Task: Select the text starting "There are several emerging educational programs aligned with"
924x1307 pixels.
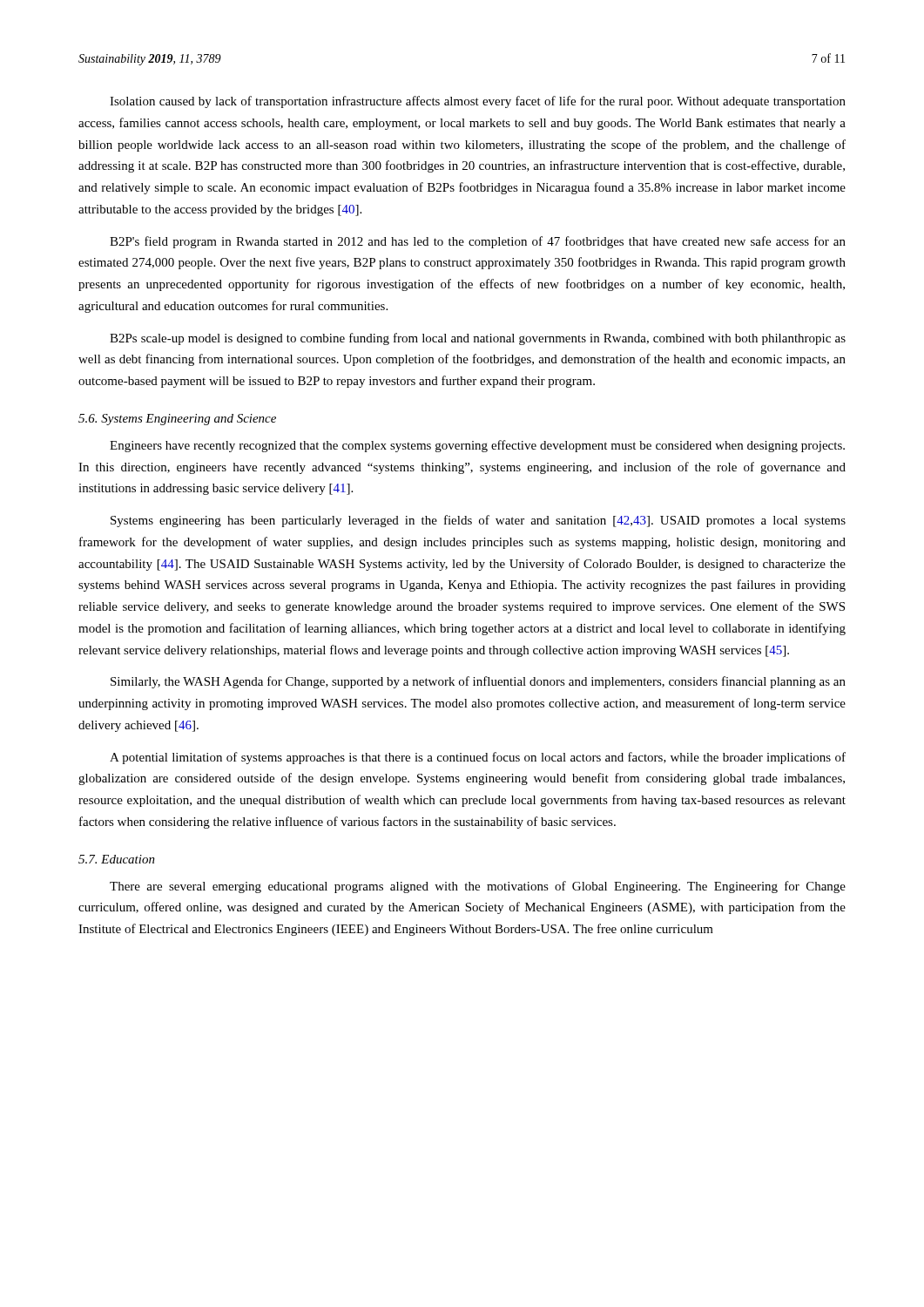Action: [462, 908]
